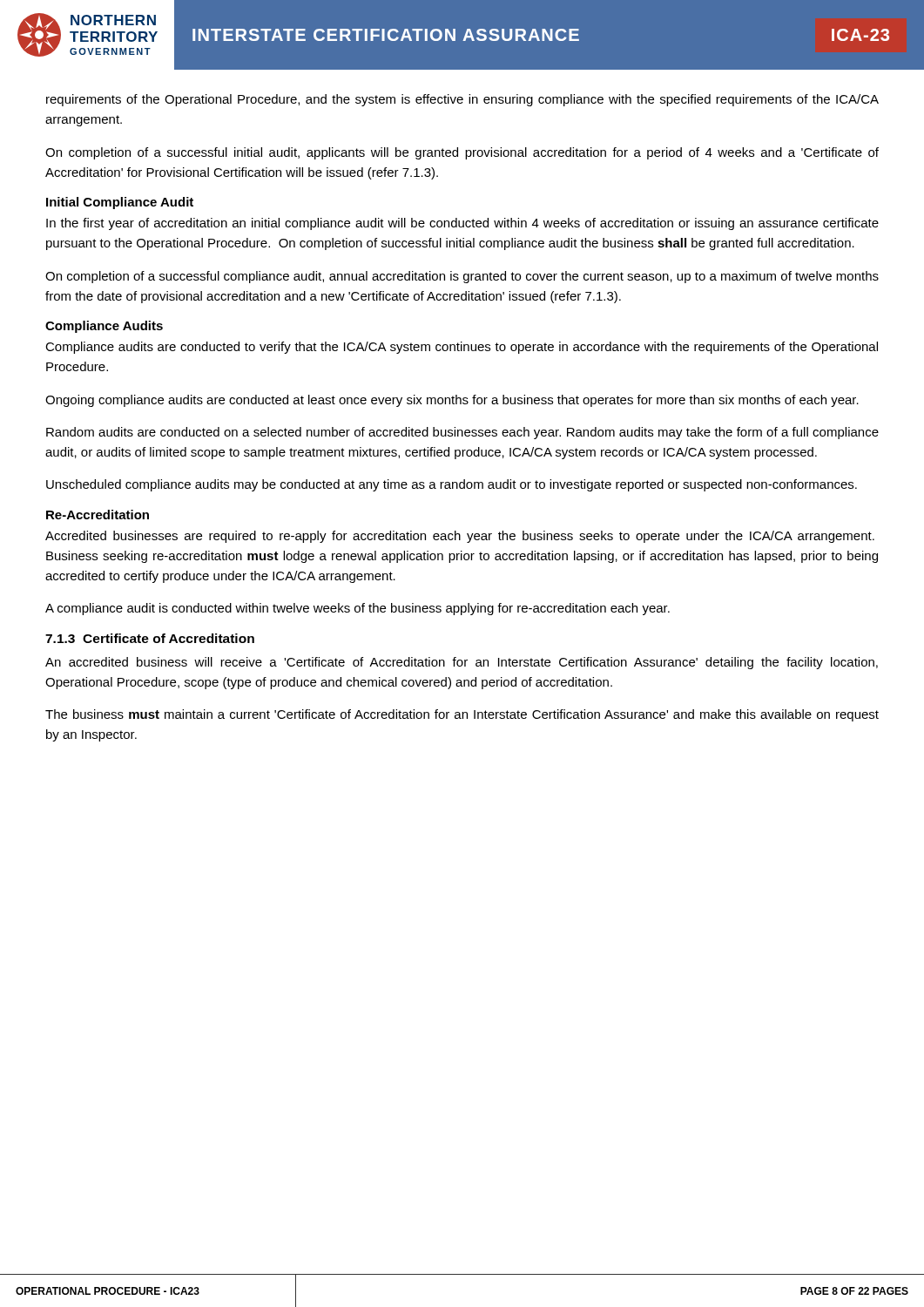Point to "7.1.3 Certificate of Accreditation"
Viewport: 924px width, 1307px height.
pyautogui.click(x=150, y=638)
